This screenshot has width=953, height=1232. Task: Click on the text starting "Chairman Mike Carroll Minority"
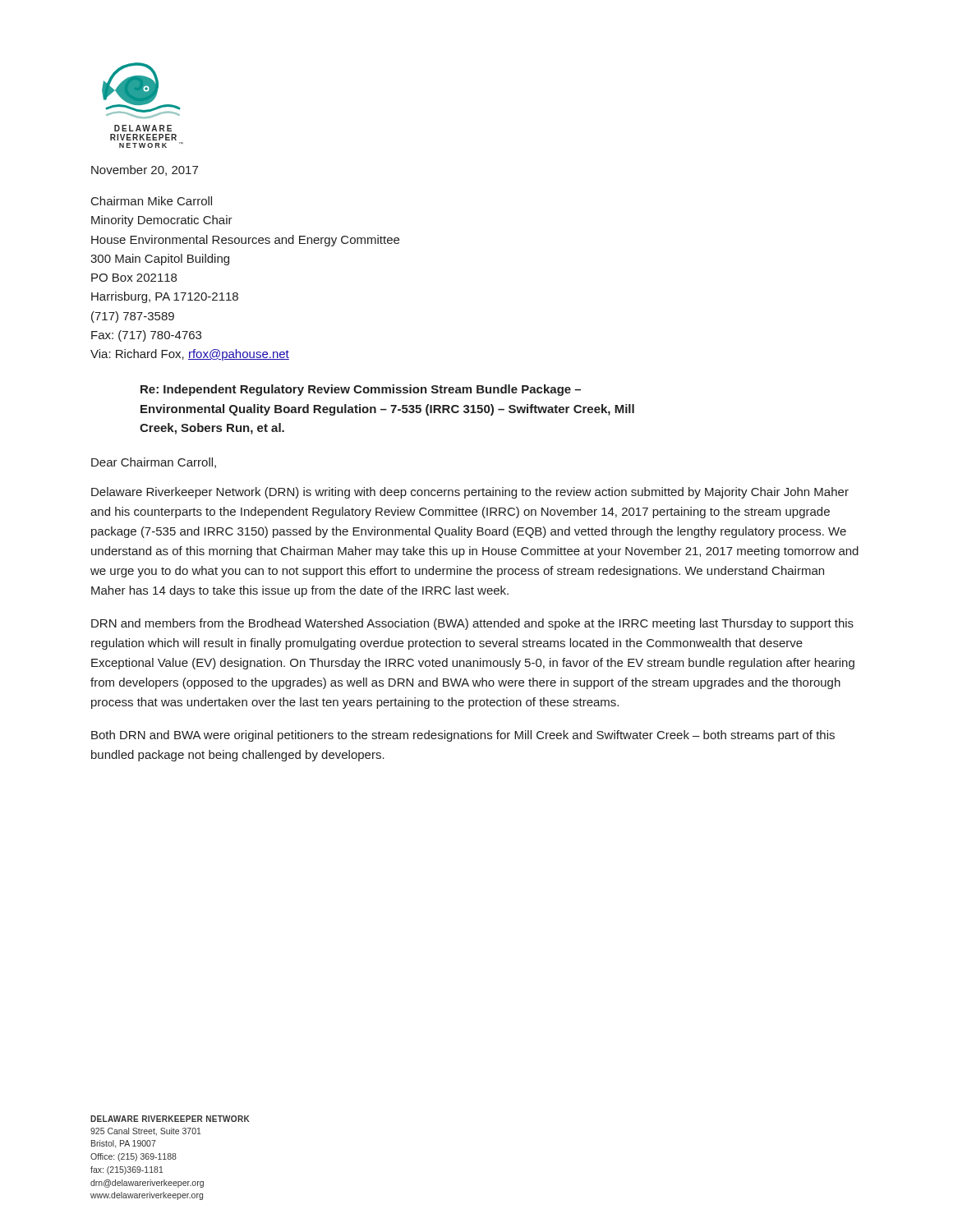click(152, 201)
